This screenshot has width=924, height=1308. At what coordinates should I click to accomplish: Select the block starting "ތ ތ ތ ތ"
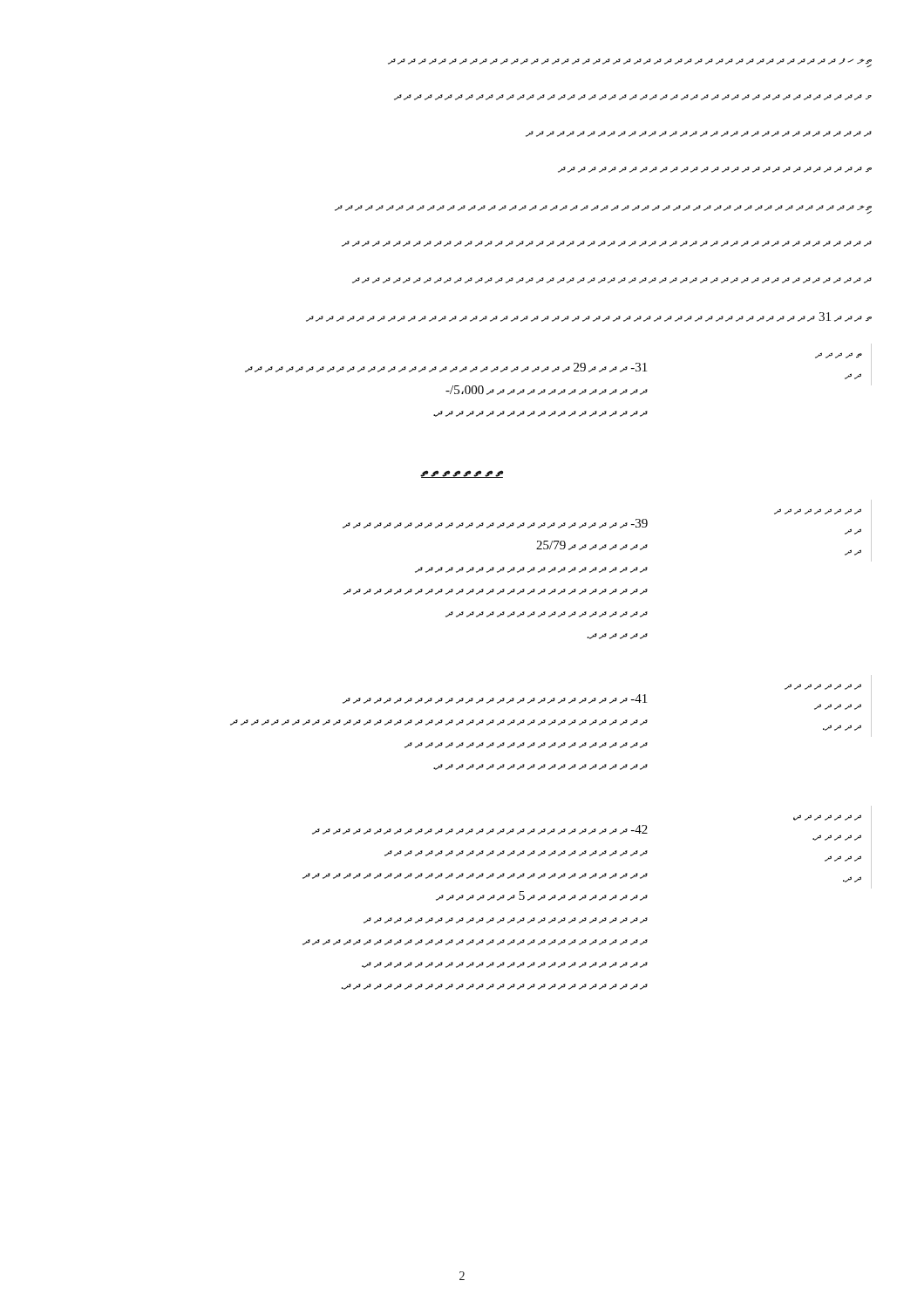[x=462, y=471]
